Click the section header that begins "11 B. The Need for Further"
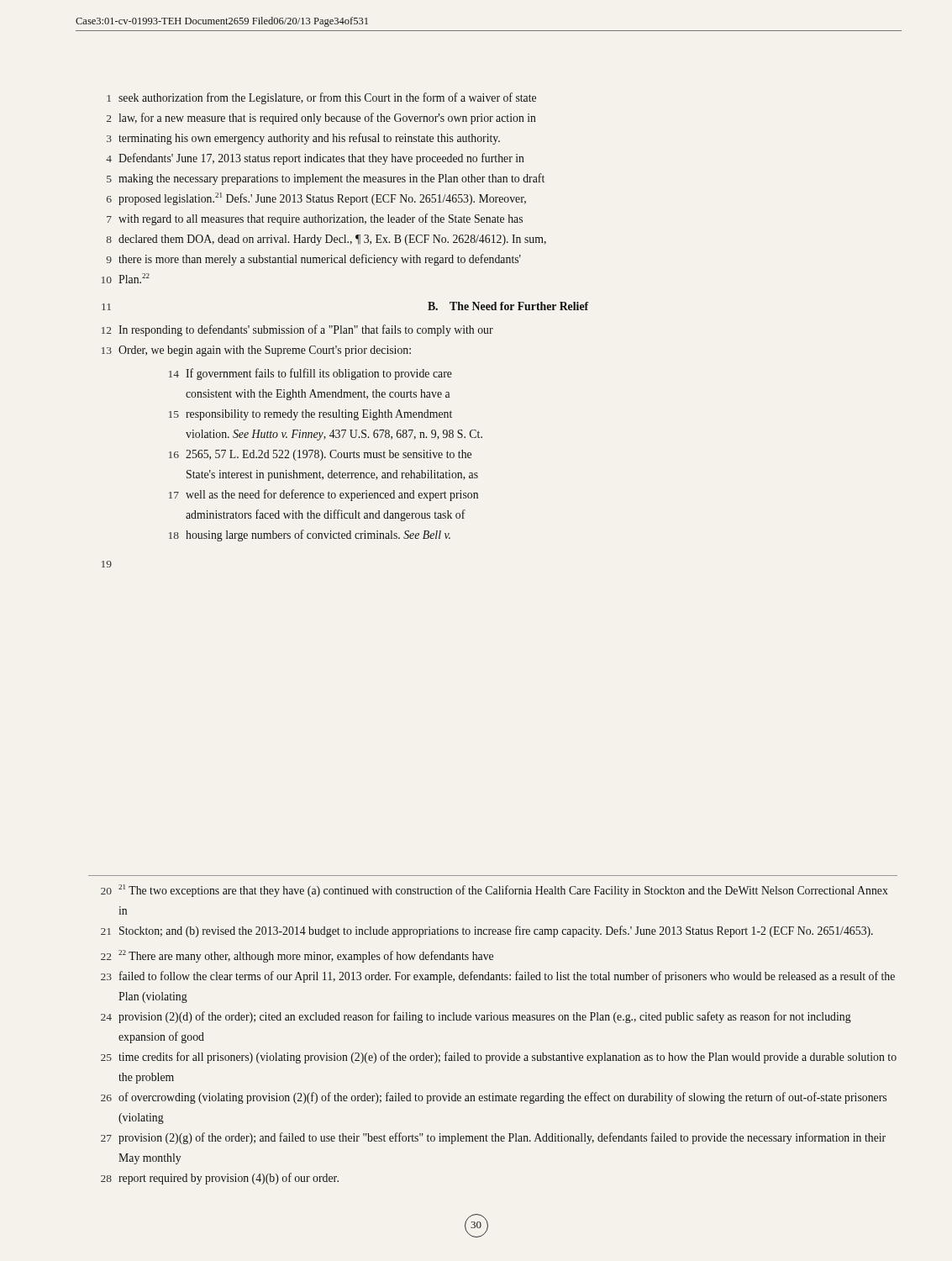The height and width of the screenshot is (1261, 952). tap(493, 307)
